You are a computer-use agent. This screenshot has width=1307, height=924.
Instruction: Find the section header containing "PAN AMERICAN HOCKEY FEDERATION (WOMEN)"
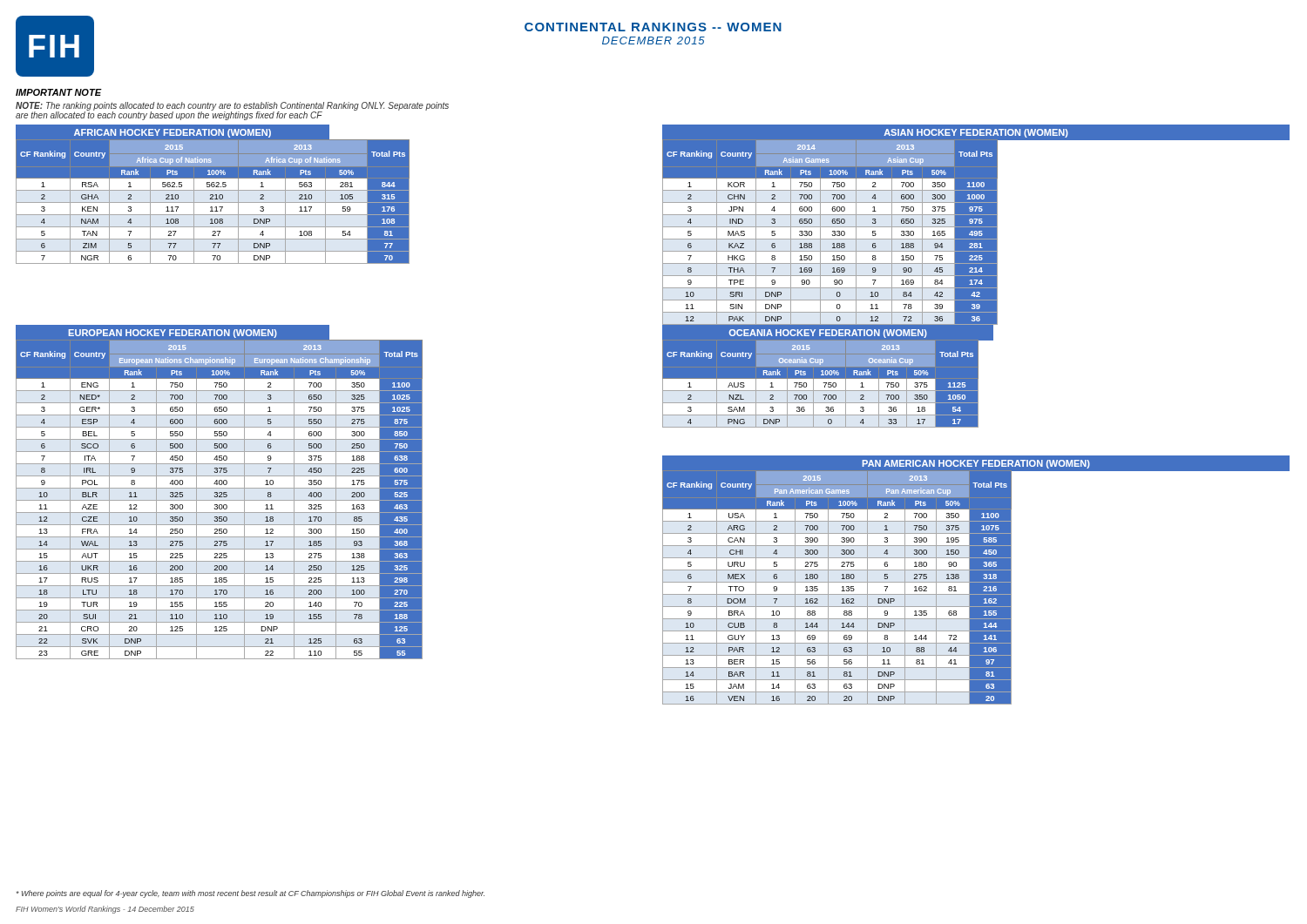976,463
